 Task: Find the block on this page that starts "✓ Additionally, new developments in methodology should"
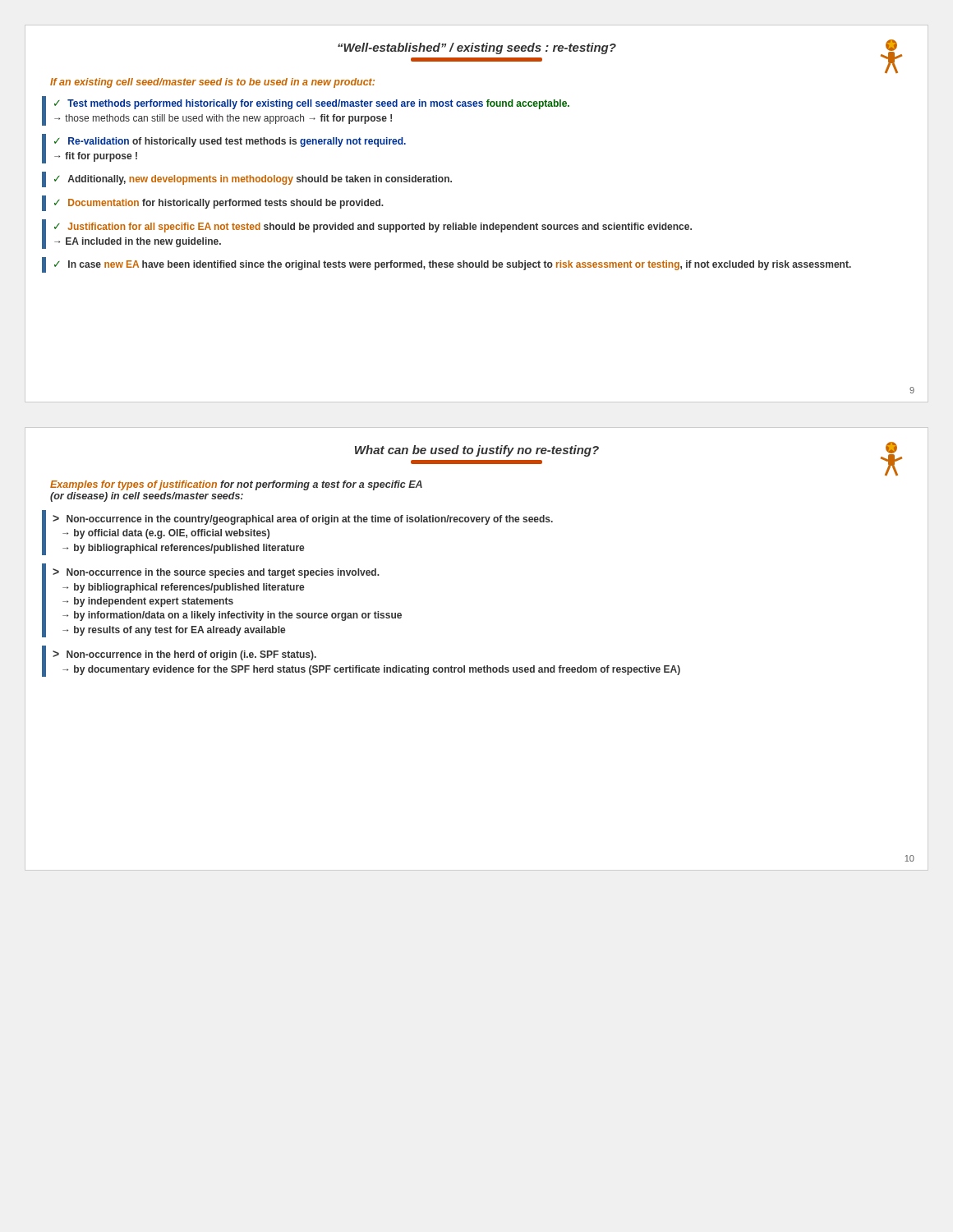point(247,179)
